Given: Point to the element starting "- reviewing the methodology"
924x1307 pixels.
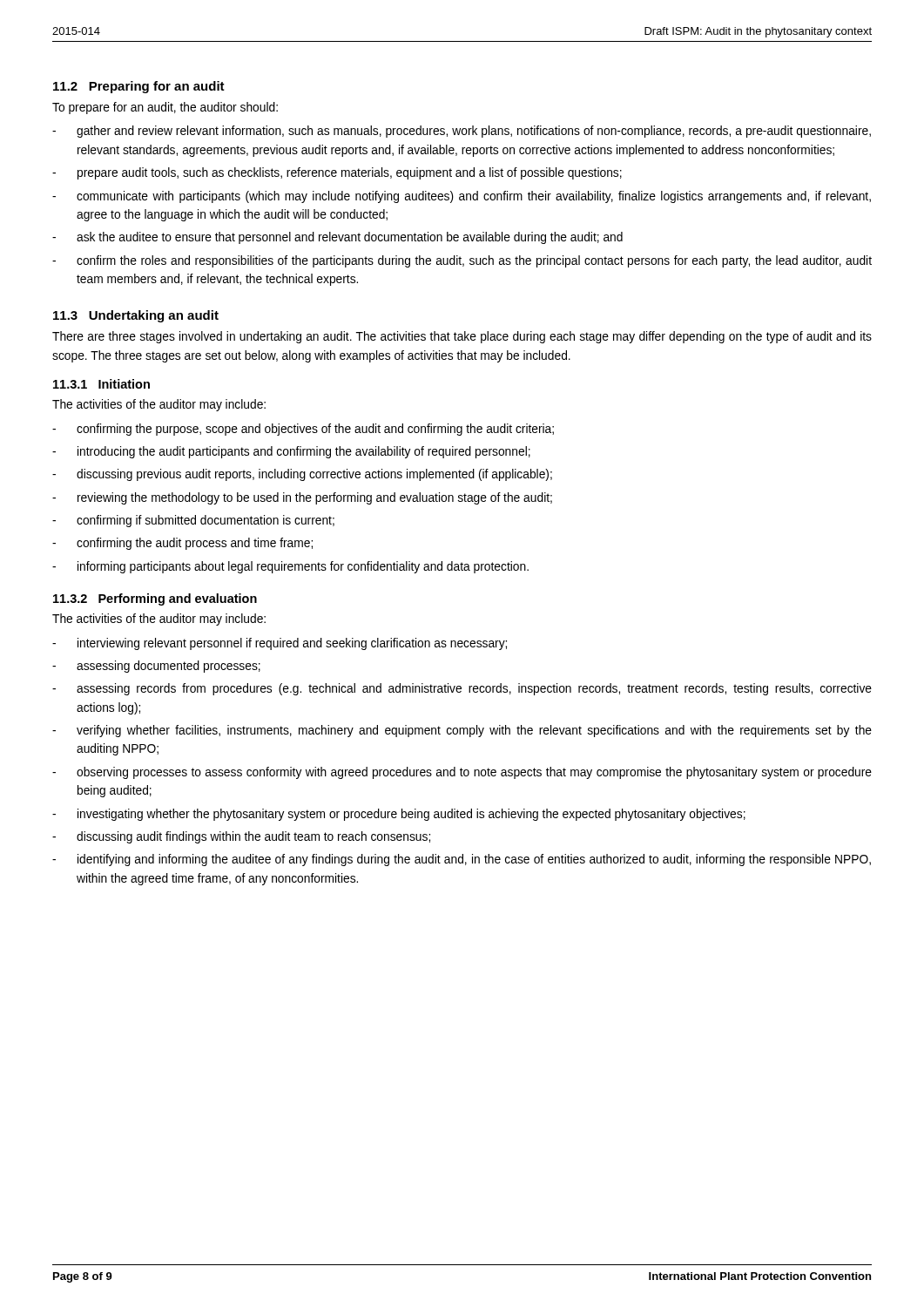Looking at the screenshot, I should pyautogui.click(x=462, y=498).
